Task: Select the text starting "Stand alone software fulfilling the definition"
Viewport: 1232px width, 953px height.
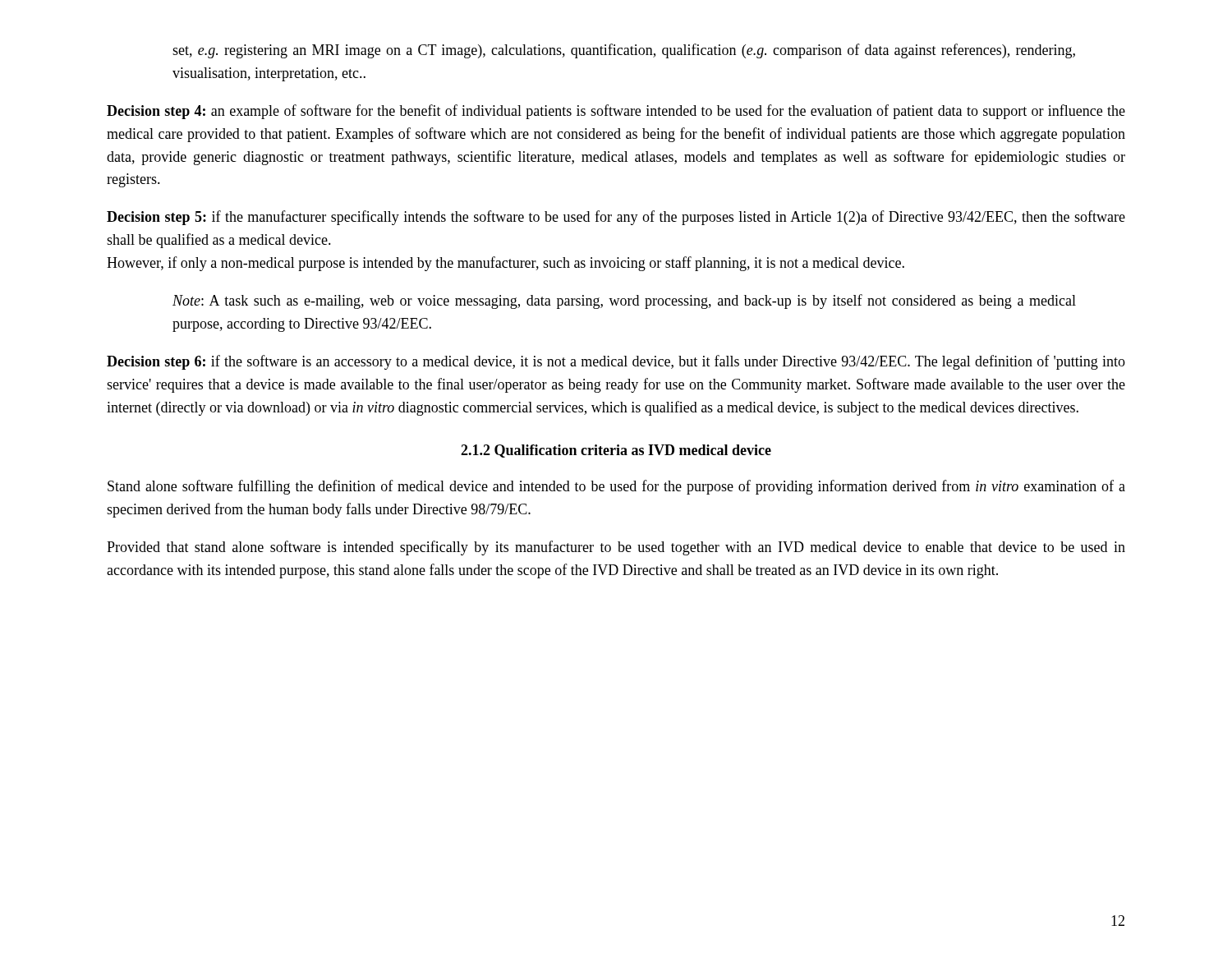Action: point(616,498)
